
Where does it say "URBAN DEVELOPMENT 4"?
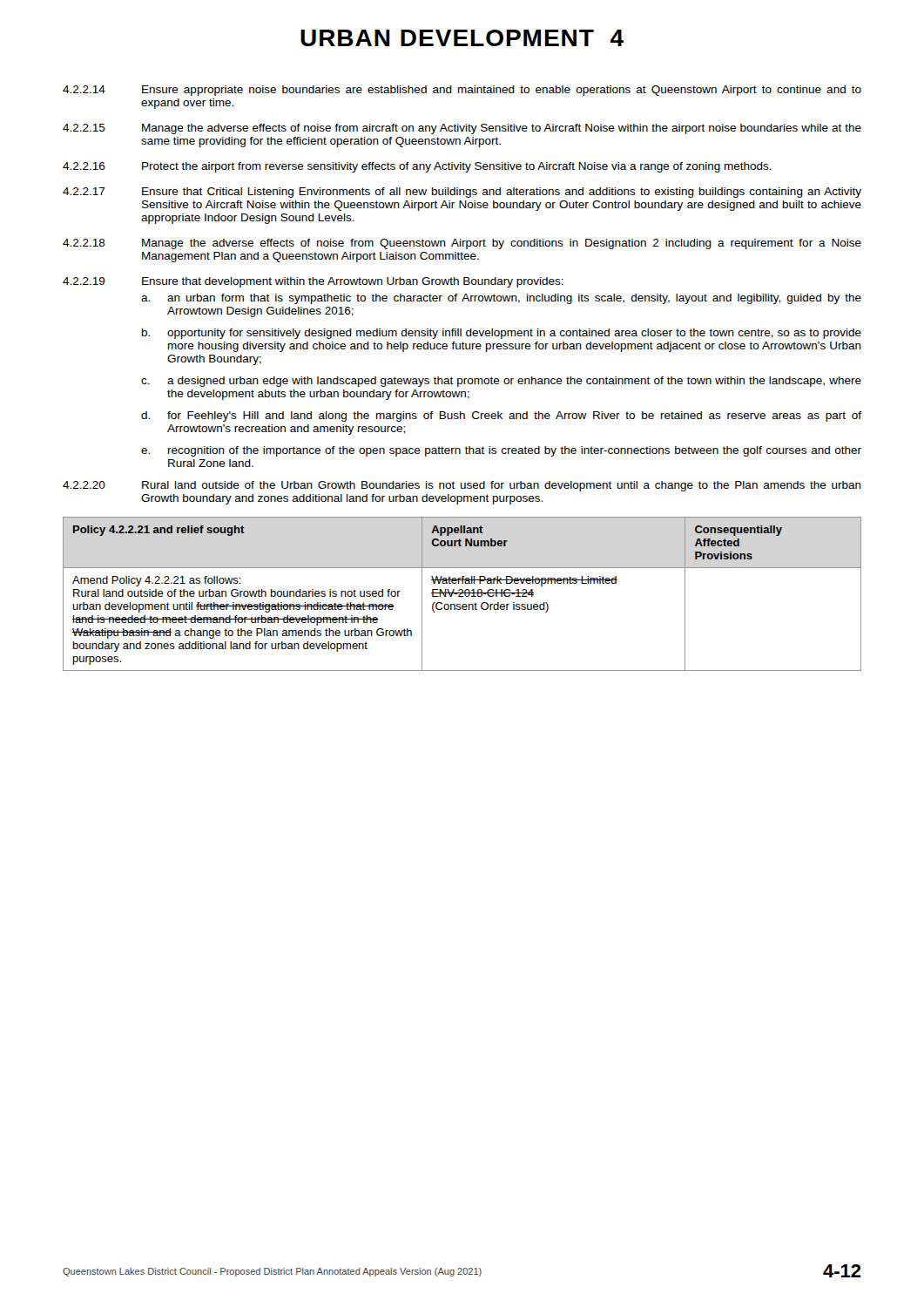click(x=462, y=38)
